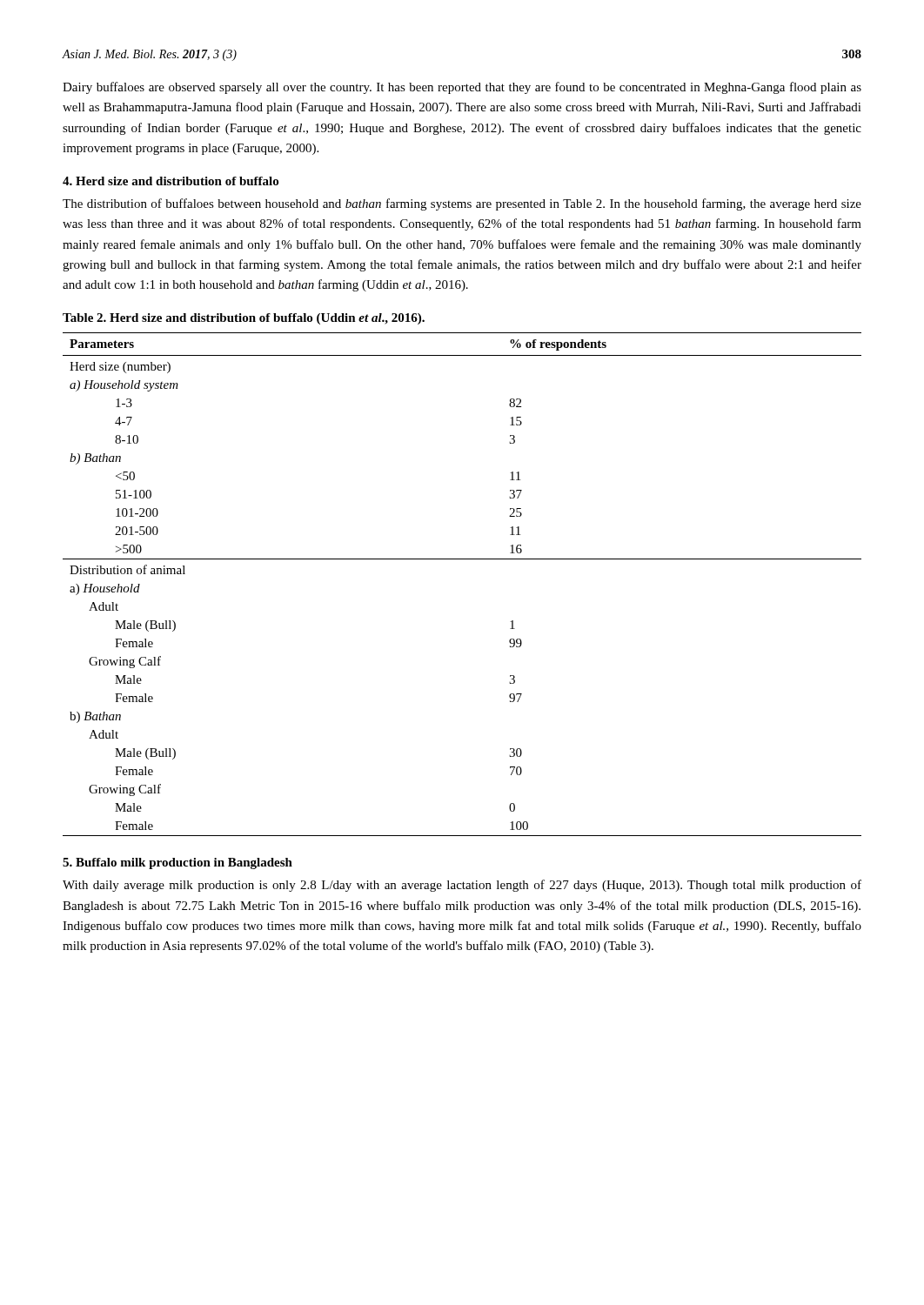Locate the text "5. Buffalo milk production in Bangladesh"
924x1305 pixels.
click(x=178, y=862)
